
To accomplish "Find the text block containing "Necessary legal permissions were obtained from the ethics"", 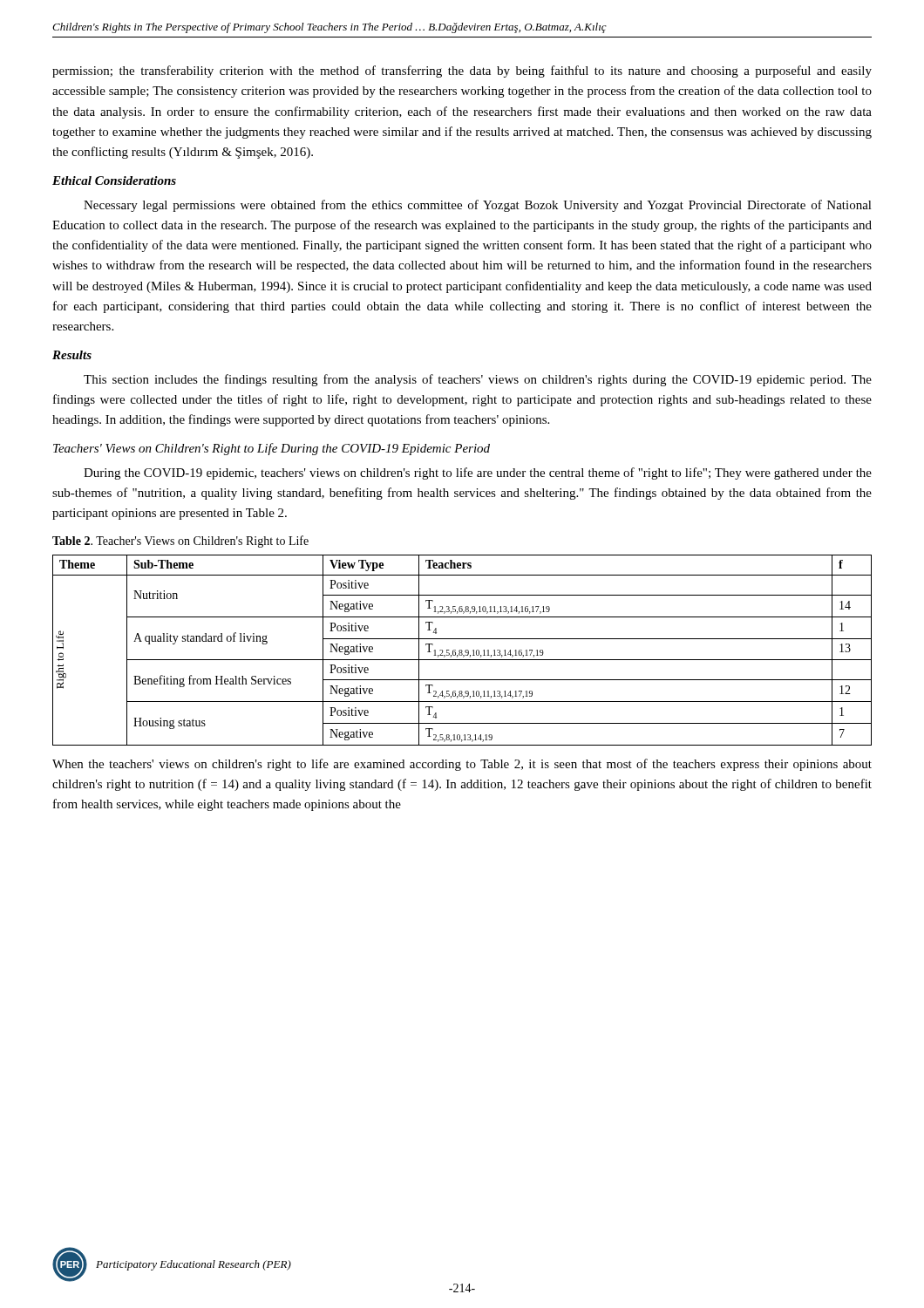I will point(462,266).
